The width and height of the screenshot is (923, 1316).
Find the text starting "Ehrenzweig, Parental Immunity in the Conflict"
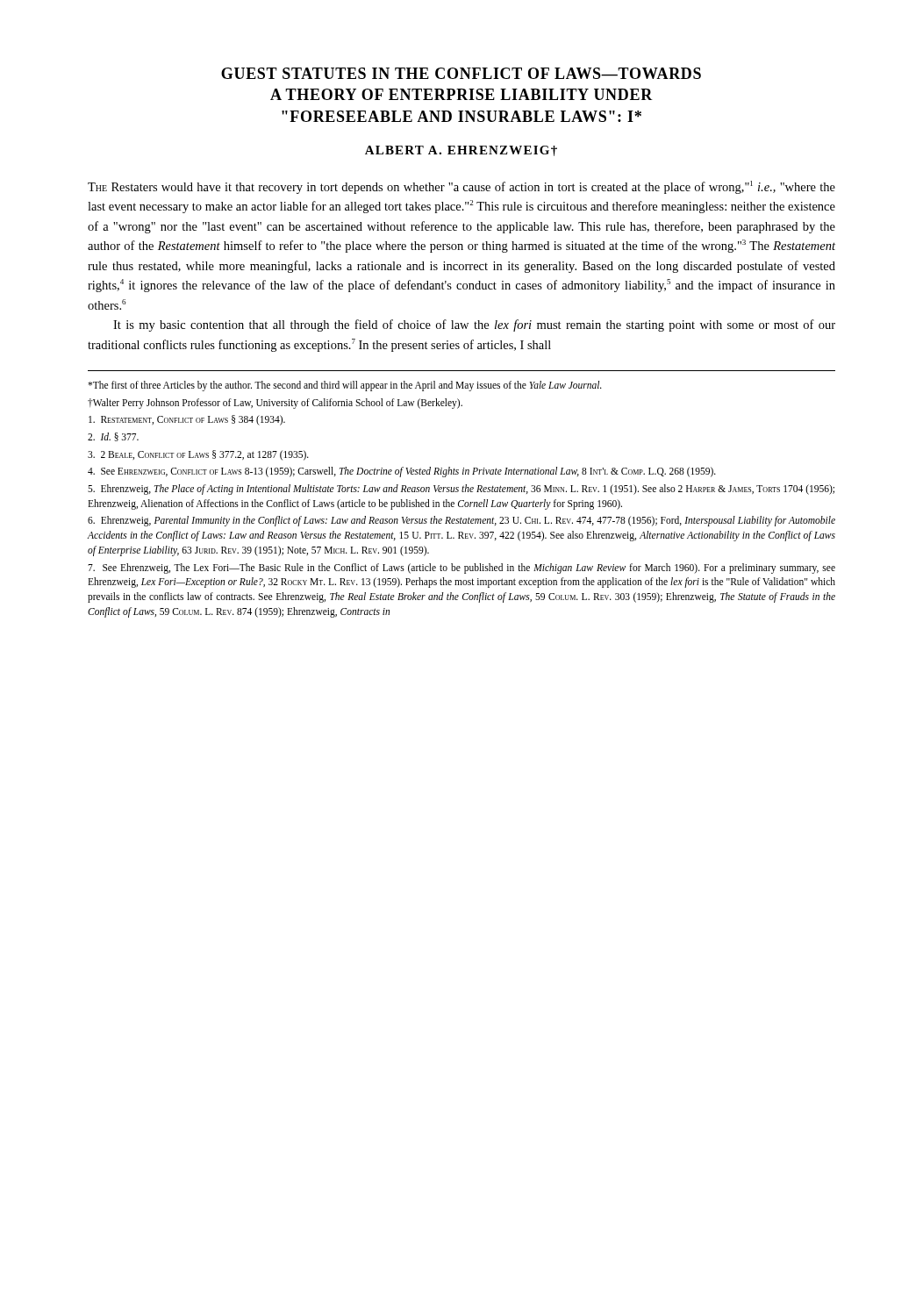(462, 535)
